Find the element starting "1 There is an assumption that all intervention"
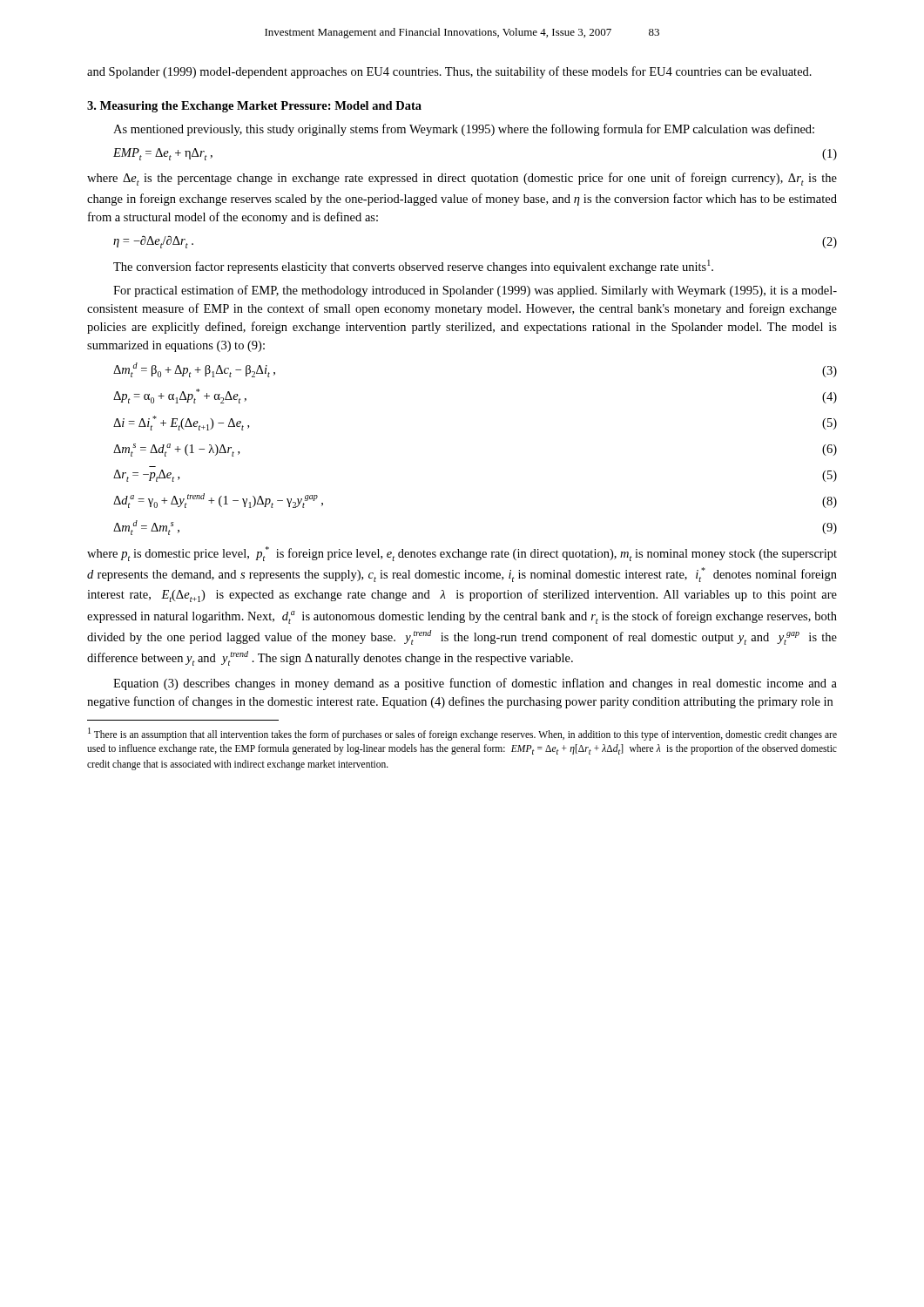The width and height of the screenshot is (924, 1307). 462,748
